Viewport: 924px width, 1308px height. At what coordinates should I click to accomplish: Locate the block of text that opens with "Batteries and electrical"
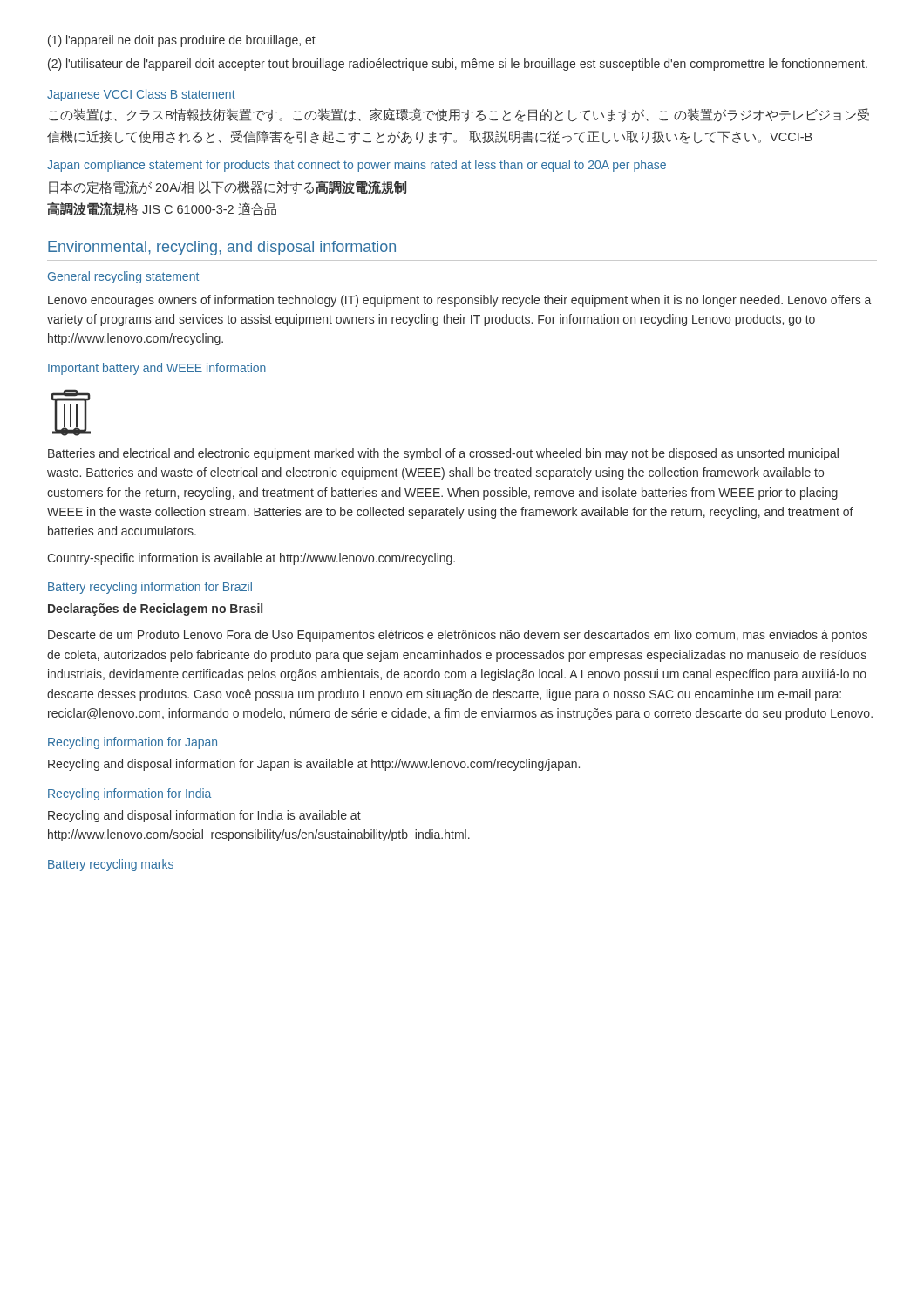pyautogui.click(x=450, y=492)
